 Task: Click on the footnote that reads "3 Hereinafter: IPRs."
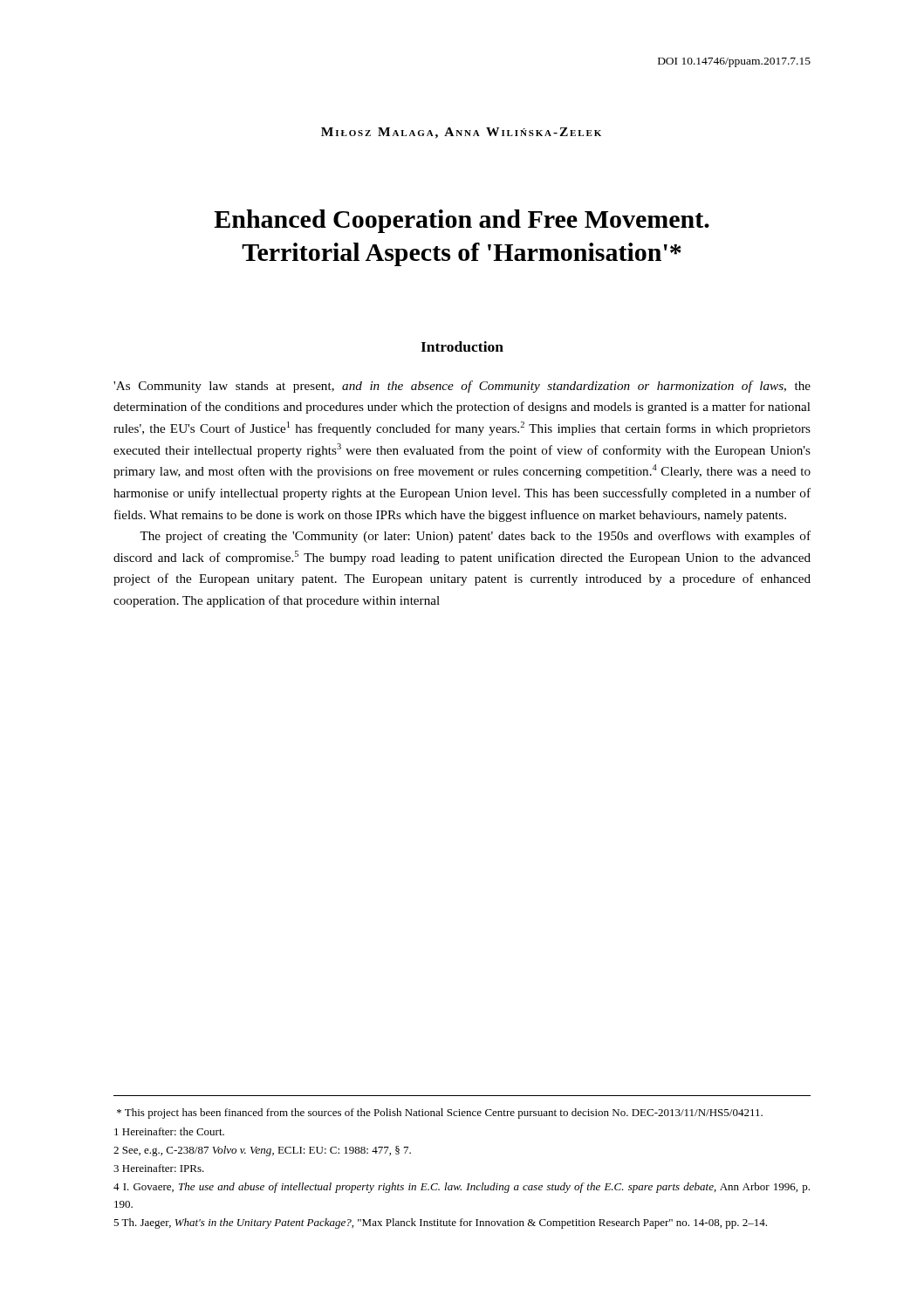click(159, 1168)
